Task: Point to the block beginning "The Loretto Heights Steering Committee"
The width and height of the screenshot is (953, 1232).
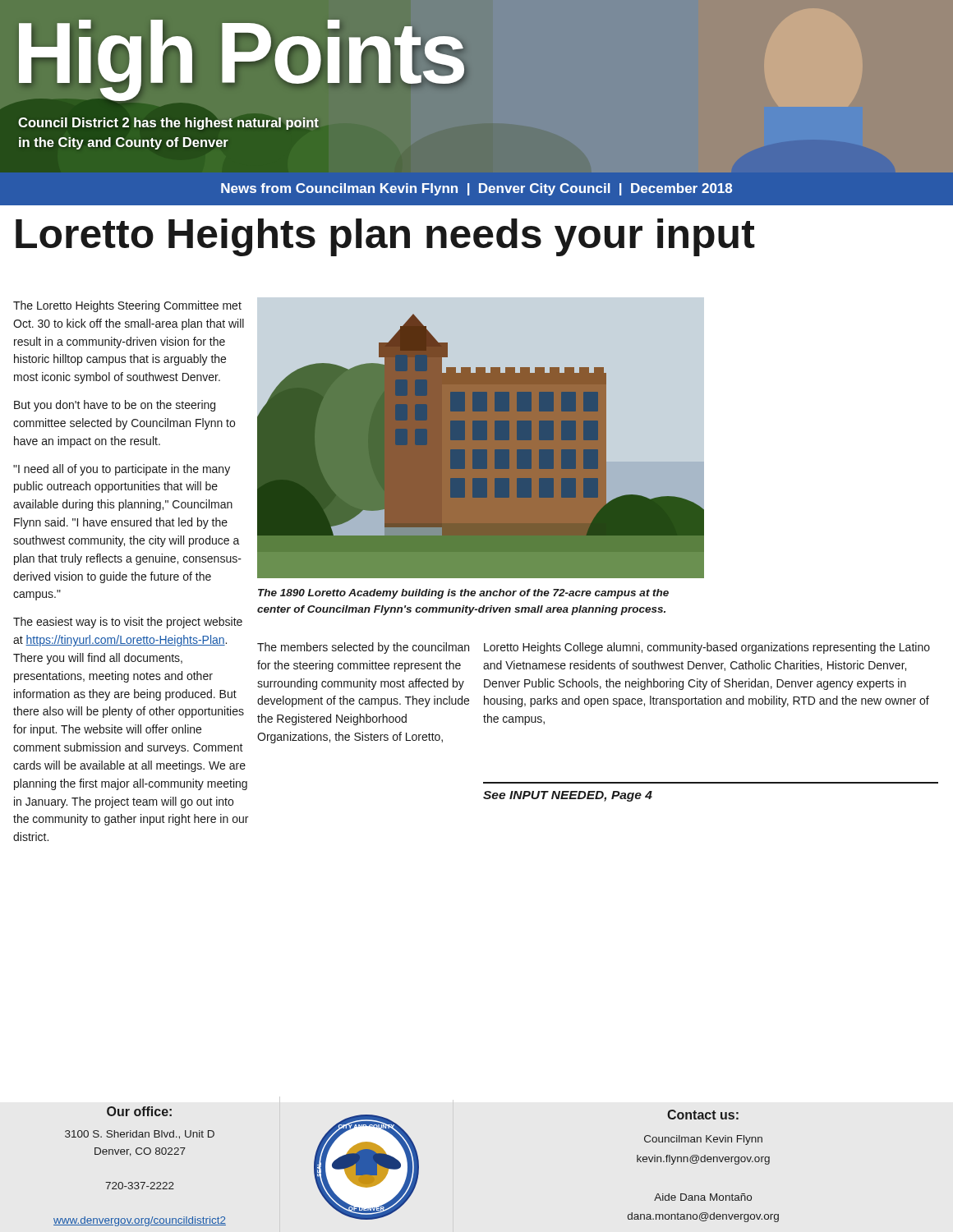Action: 131,572
